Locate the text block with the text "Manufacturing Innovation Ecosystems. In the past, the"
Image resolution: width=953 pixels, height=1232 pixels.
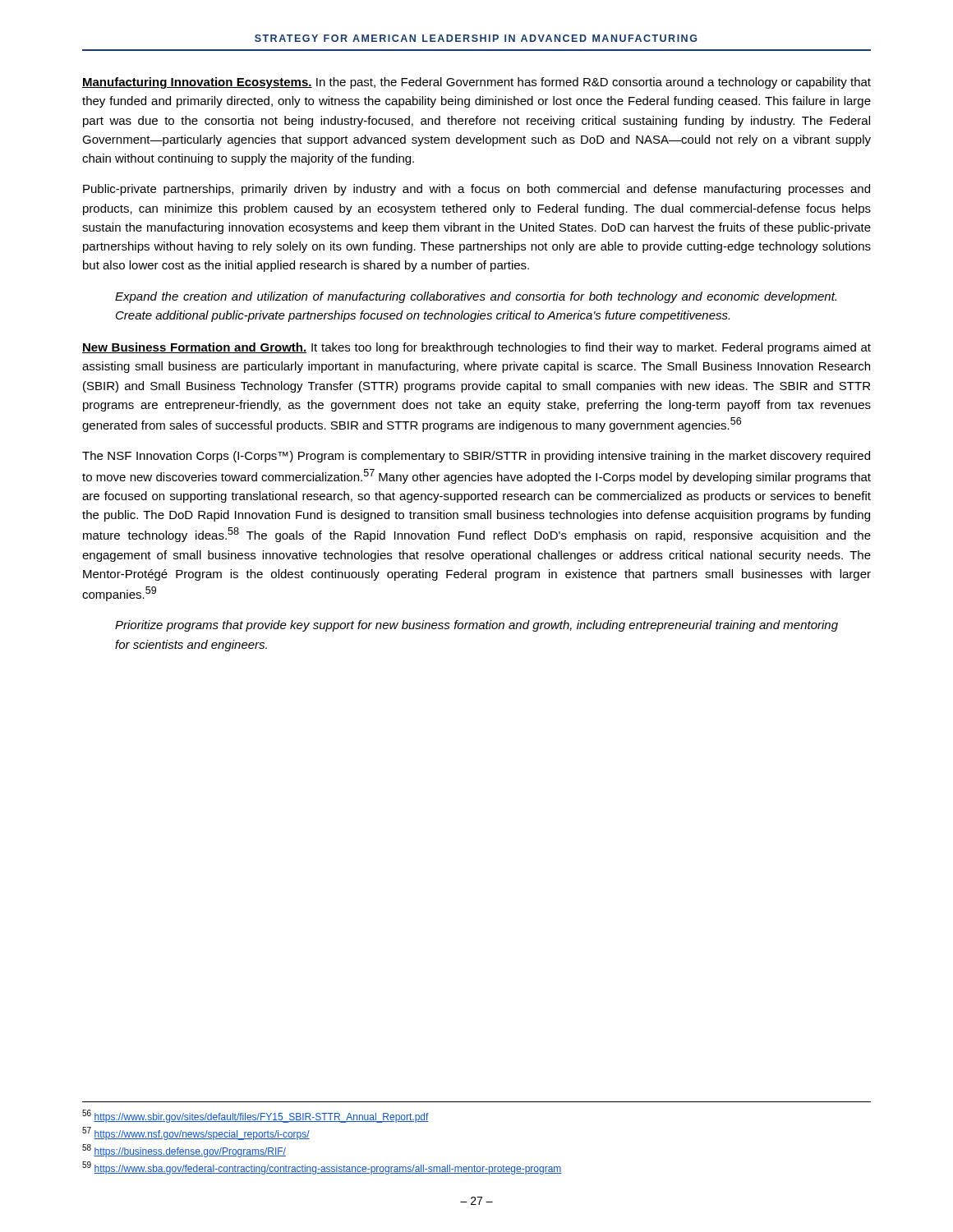coord(476,120)
